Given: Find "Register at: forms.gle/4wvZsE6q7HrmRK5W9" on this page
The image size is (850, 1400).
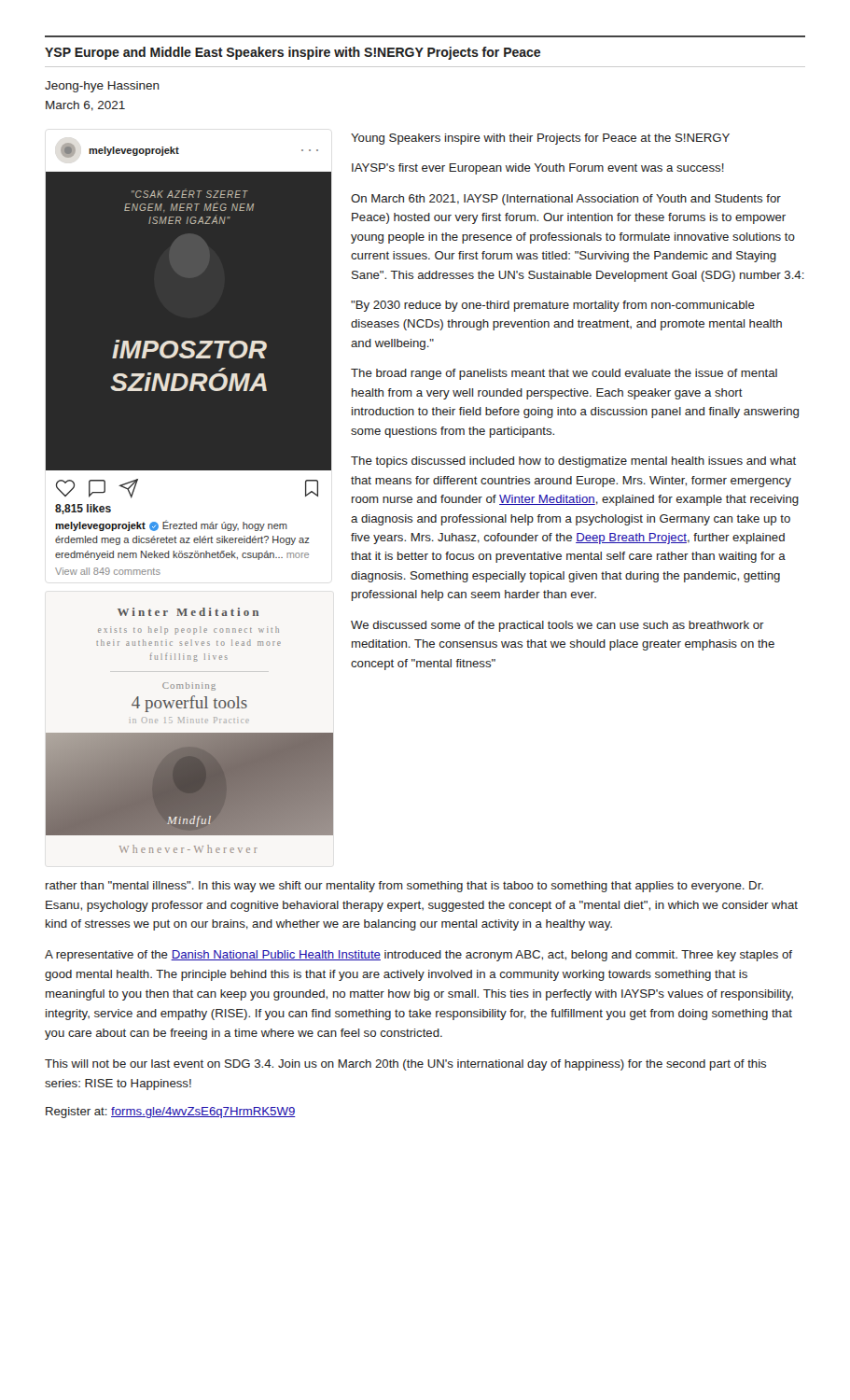Looking at the screenshot, I should click(170, 1111).
